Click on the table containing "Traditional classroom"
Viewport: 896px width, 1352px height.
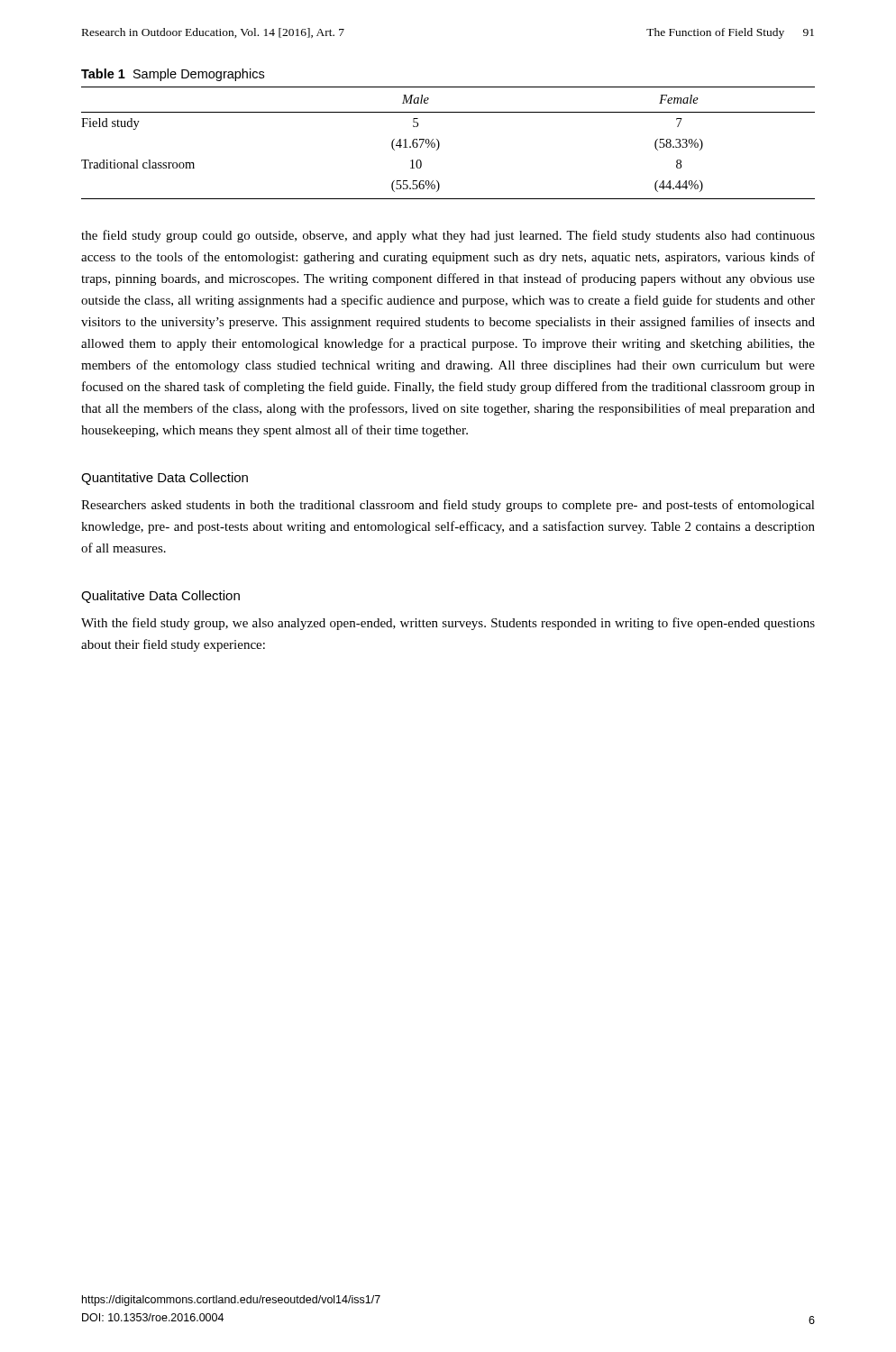coord(448,143)
